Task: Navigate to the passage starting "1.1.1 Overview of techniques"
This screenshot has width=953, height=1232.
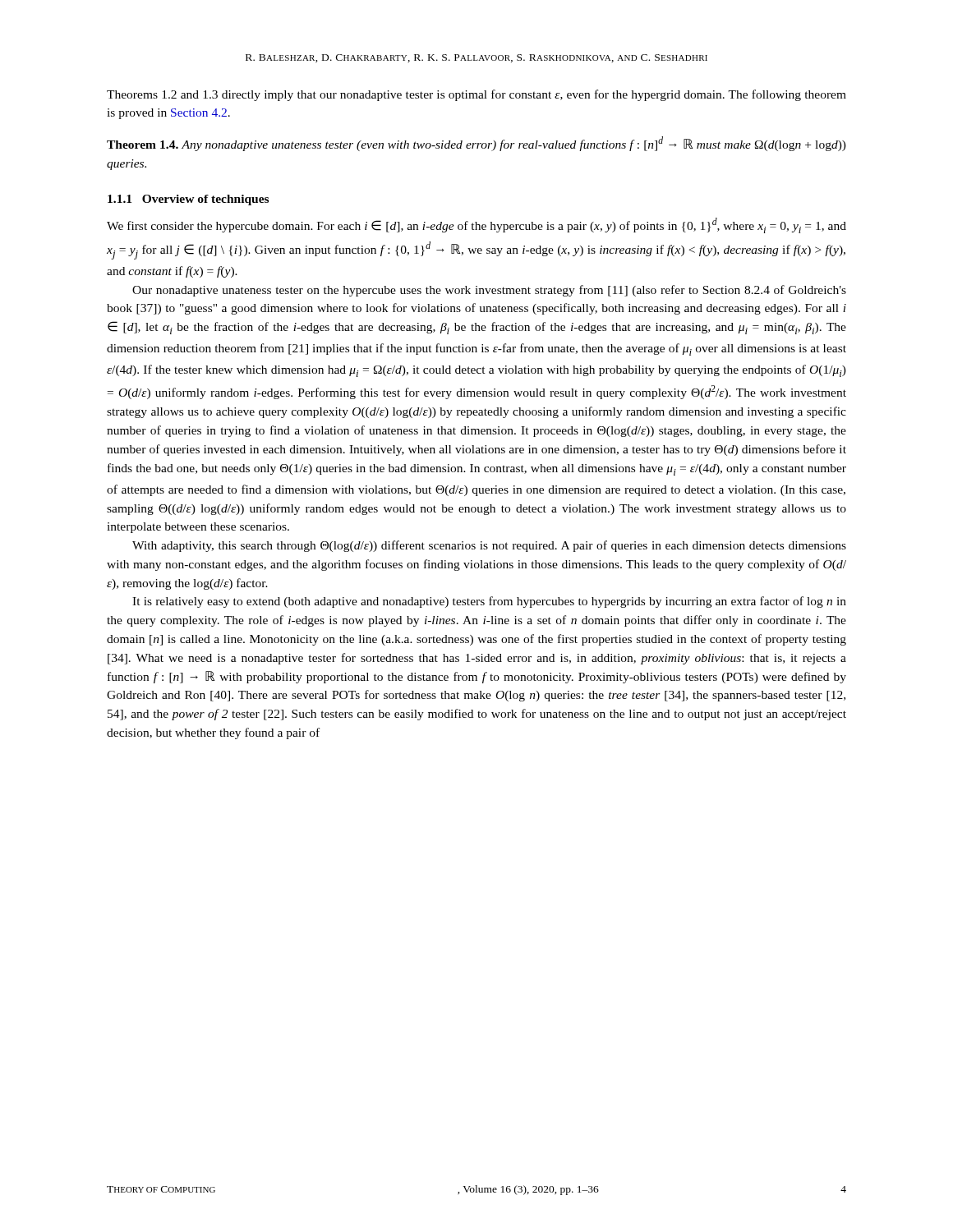Action: 188,198
